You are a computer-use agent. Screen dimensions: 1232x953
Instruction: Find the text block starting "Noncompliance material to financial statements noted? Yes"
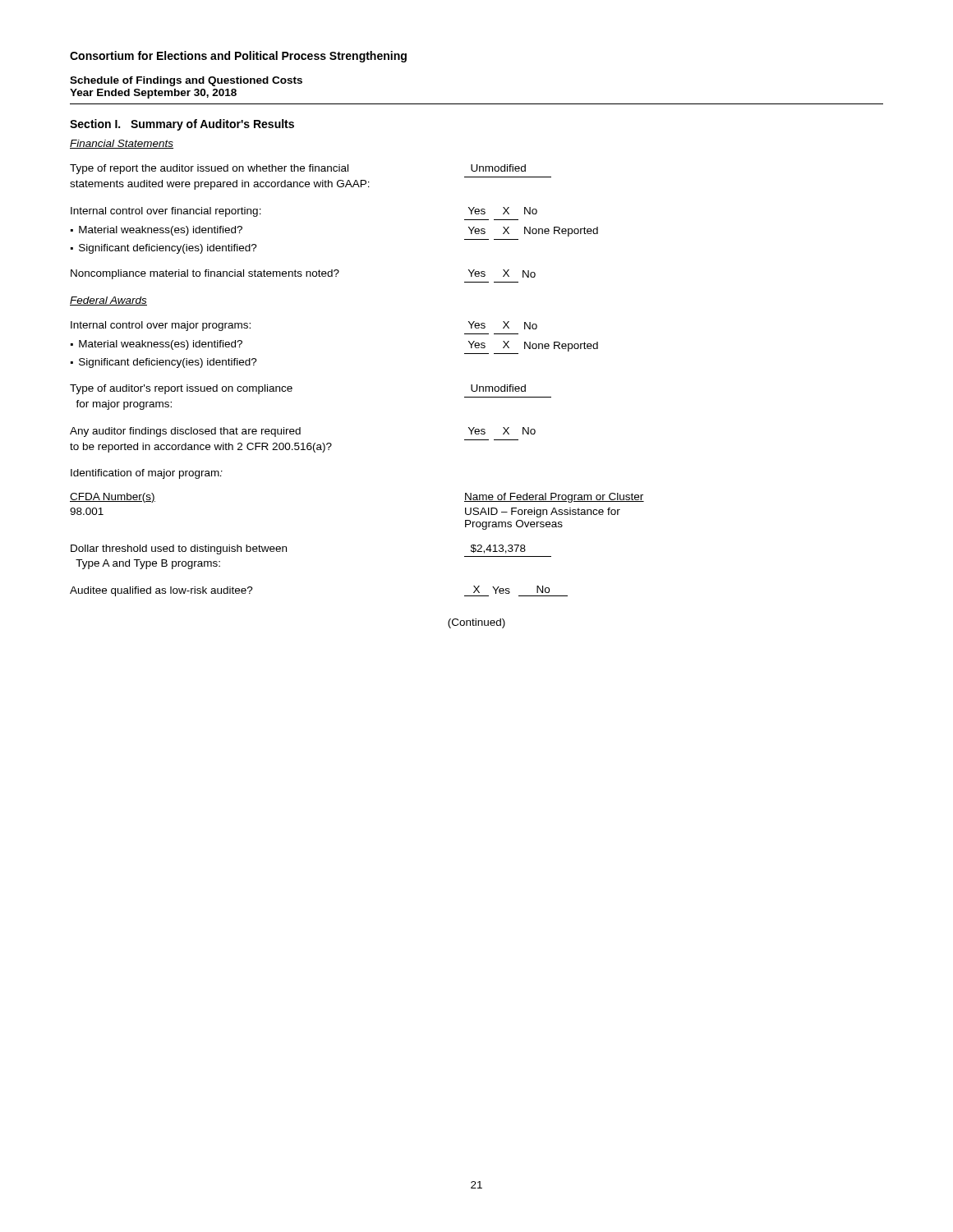pos(476,275)
